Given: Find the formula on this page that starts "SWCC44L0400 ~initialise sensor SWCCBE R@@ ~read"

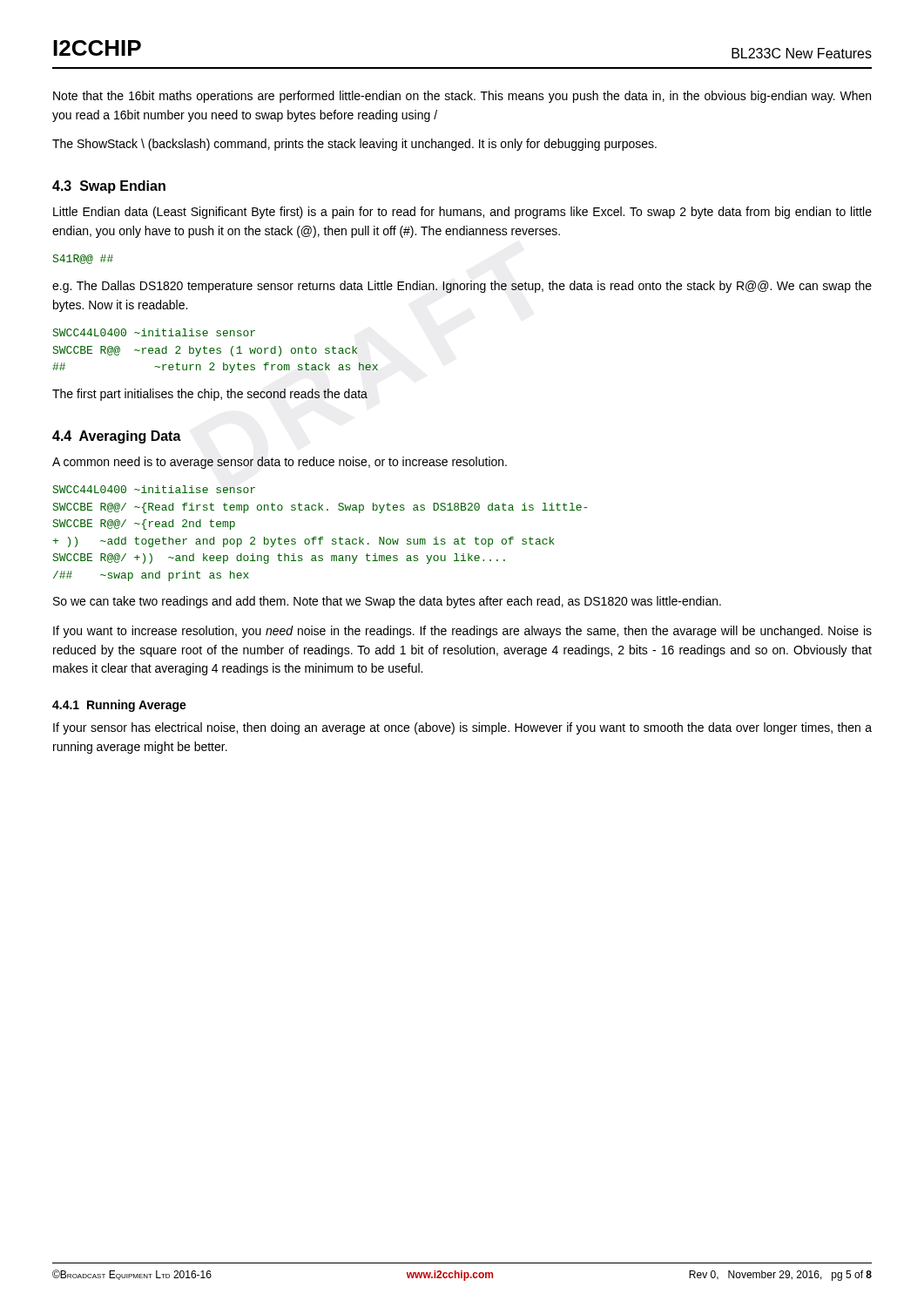Looking at the screenshot, I should point(215,351).
